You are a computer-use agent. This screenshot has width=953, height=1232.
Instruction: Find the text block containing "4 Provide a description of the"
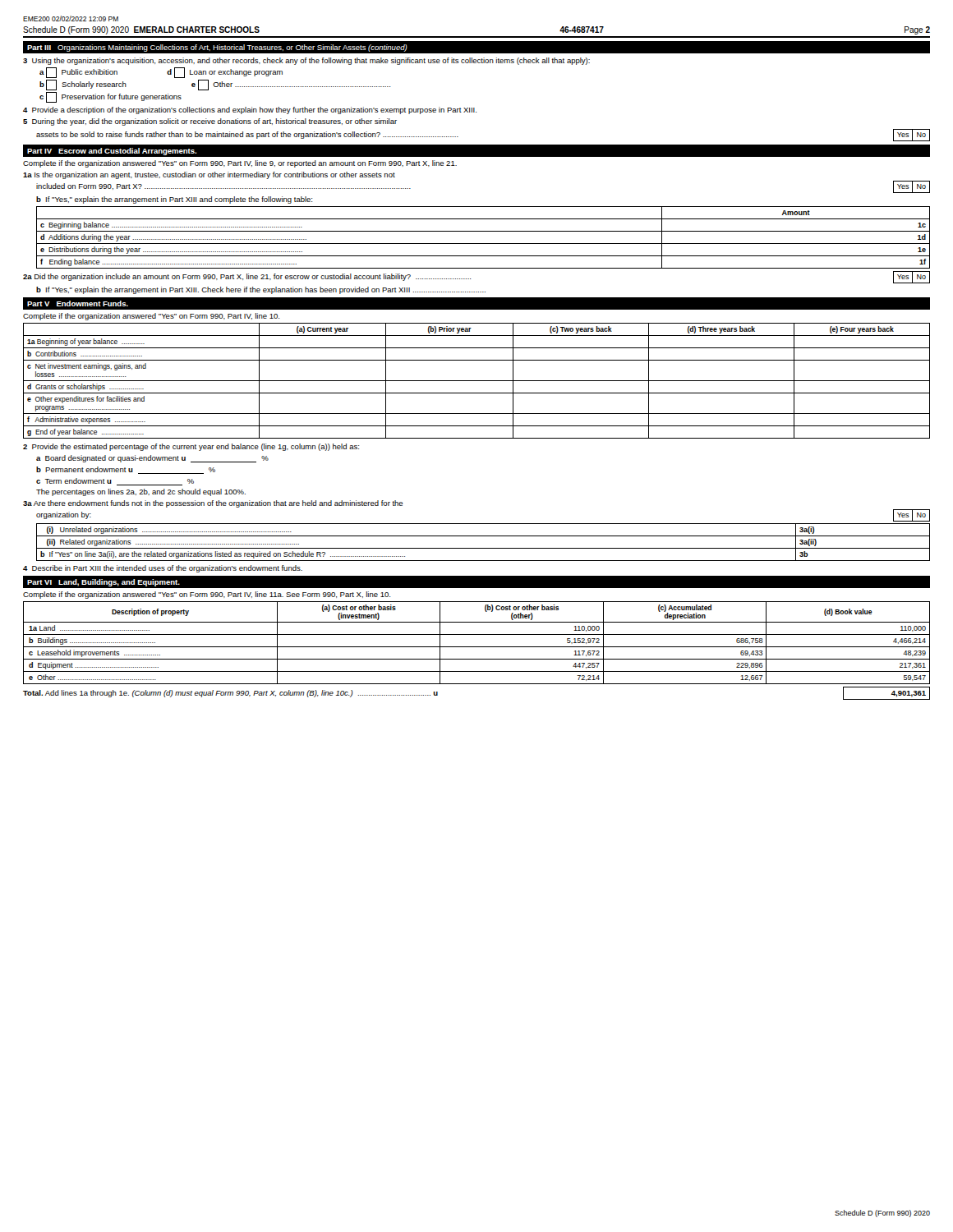250,110
